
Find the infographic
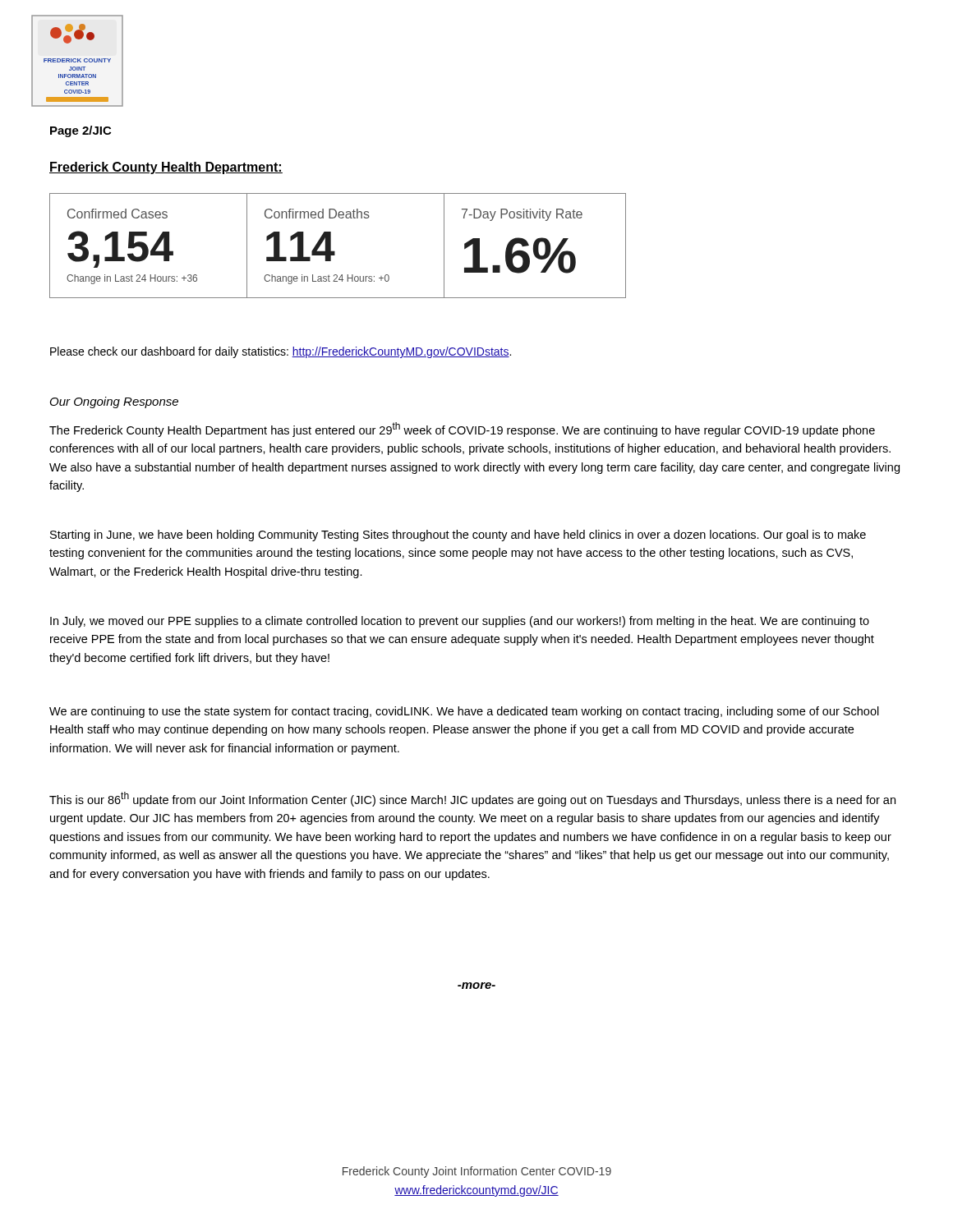[338, 246]
